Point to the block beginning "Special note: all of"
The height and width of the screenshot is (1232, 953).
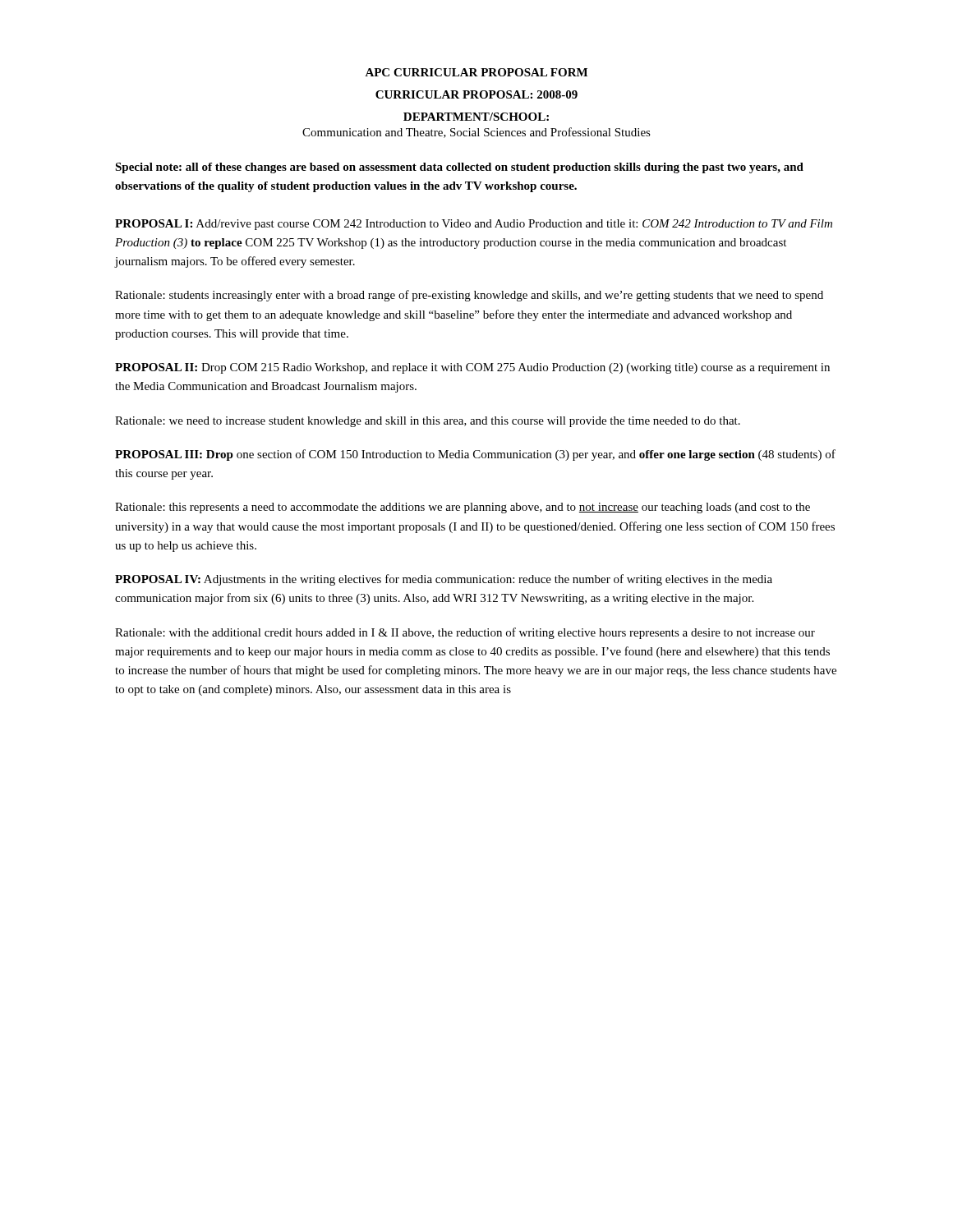476,177
